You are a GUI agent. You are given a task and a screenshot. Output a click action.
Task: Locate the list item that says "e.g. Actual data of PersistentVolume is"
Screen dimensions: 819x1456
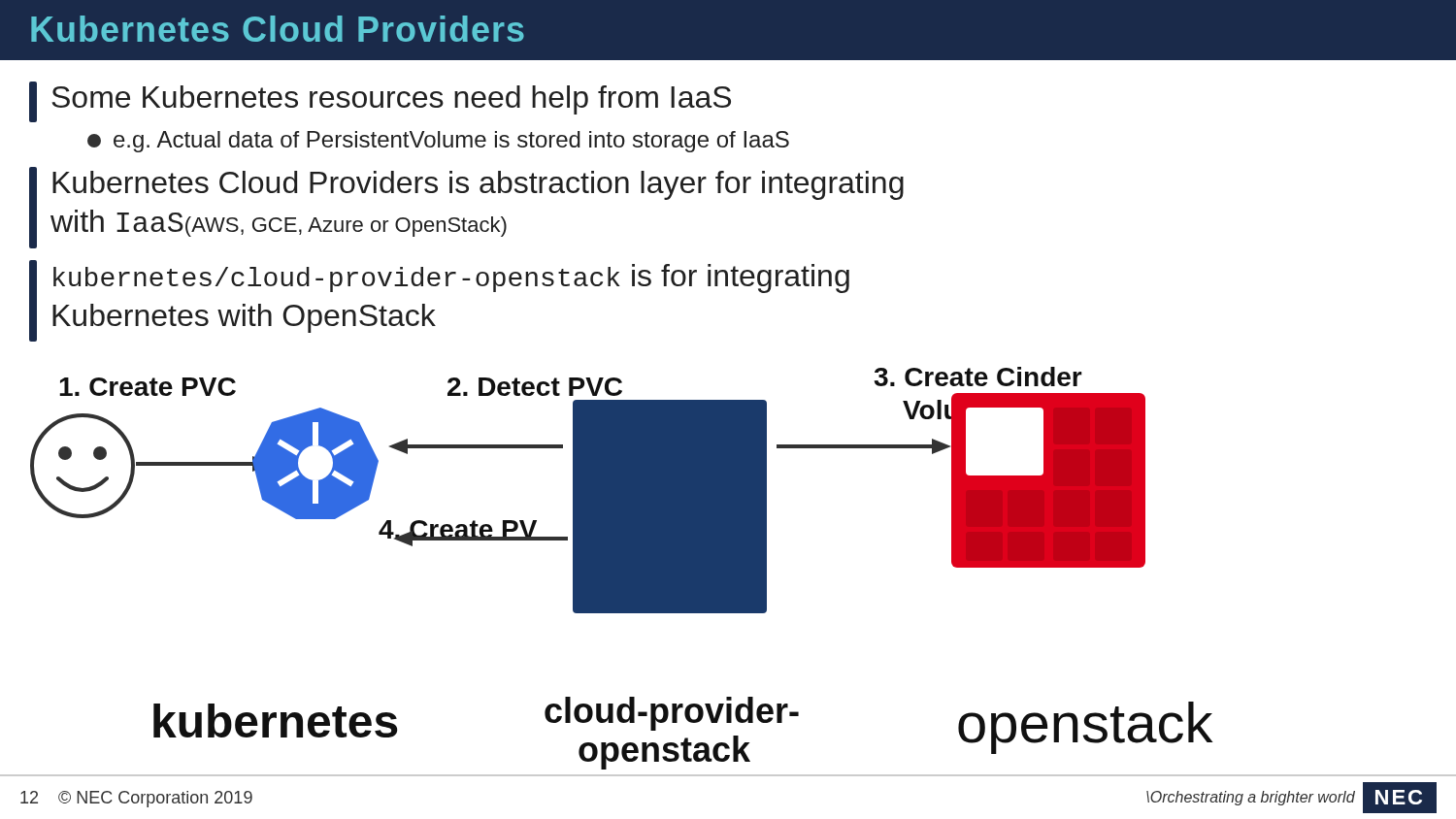pos(439,140)
